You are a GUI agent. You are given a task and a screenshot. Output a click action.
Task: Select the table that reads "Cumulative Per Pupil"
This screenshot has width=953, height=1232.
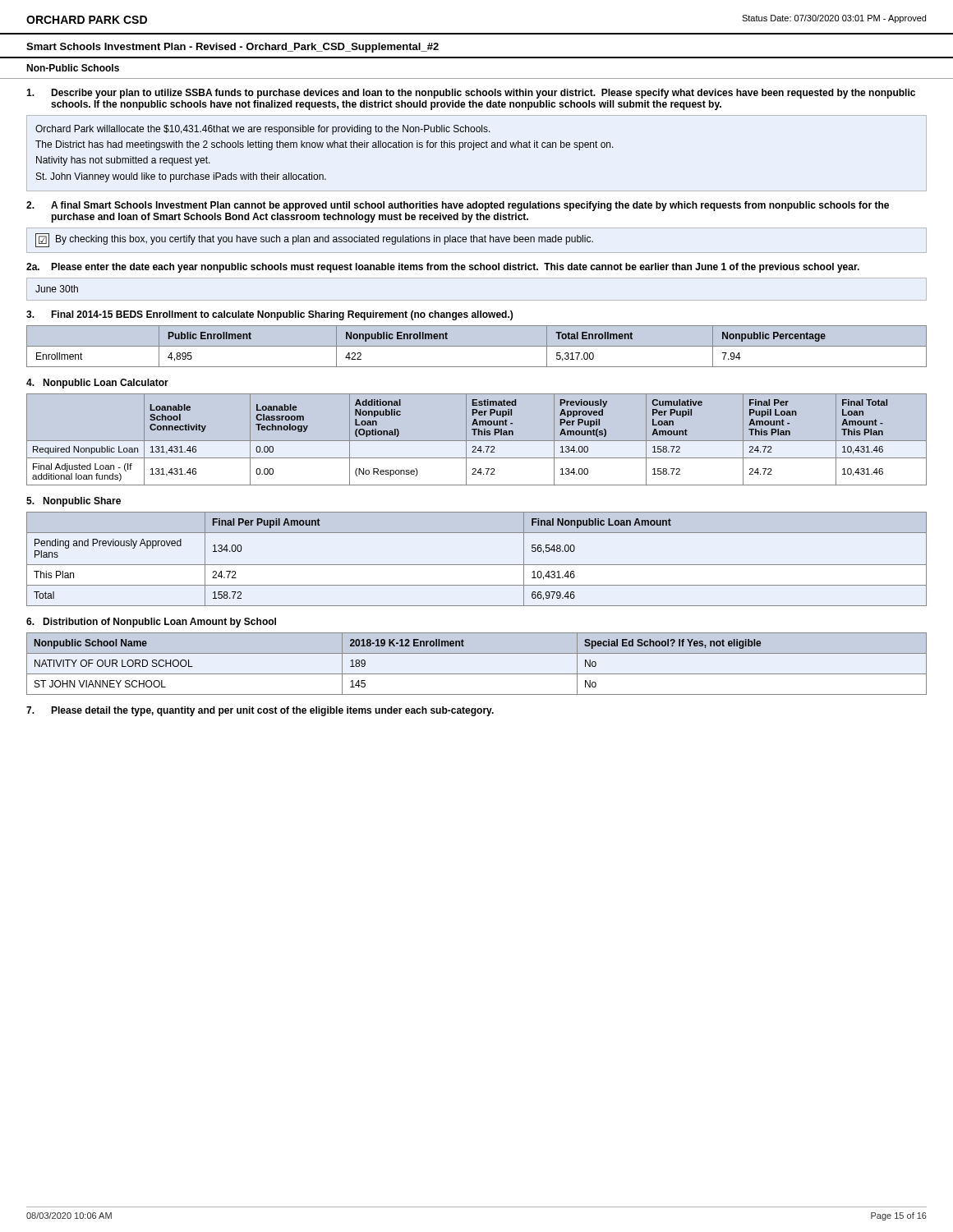tap(476, 439)
